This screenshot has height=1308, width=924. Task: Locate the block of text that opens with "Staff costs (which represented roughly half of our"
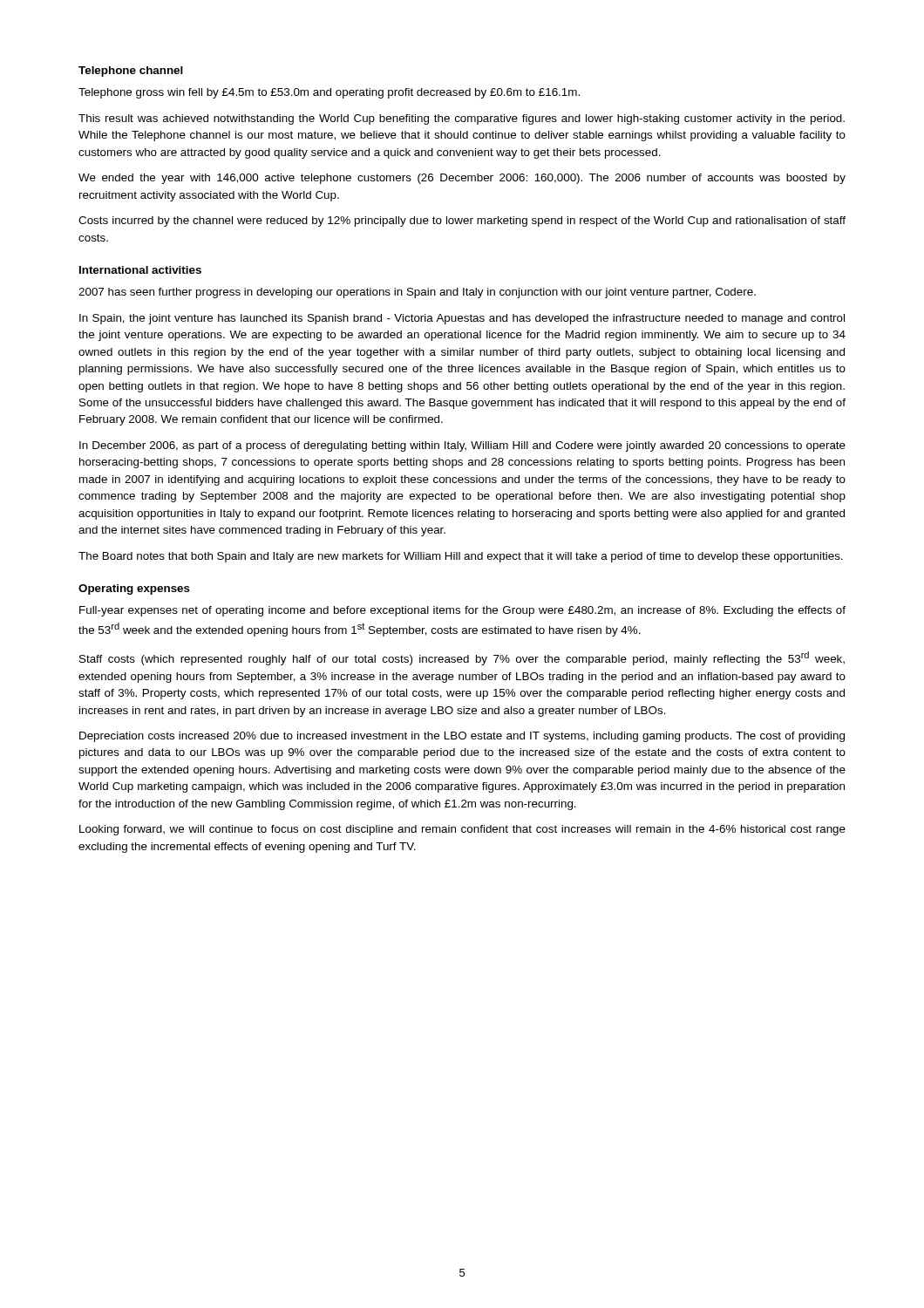click(x=462, y=683)
